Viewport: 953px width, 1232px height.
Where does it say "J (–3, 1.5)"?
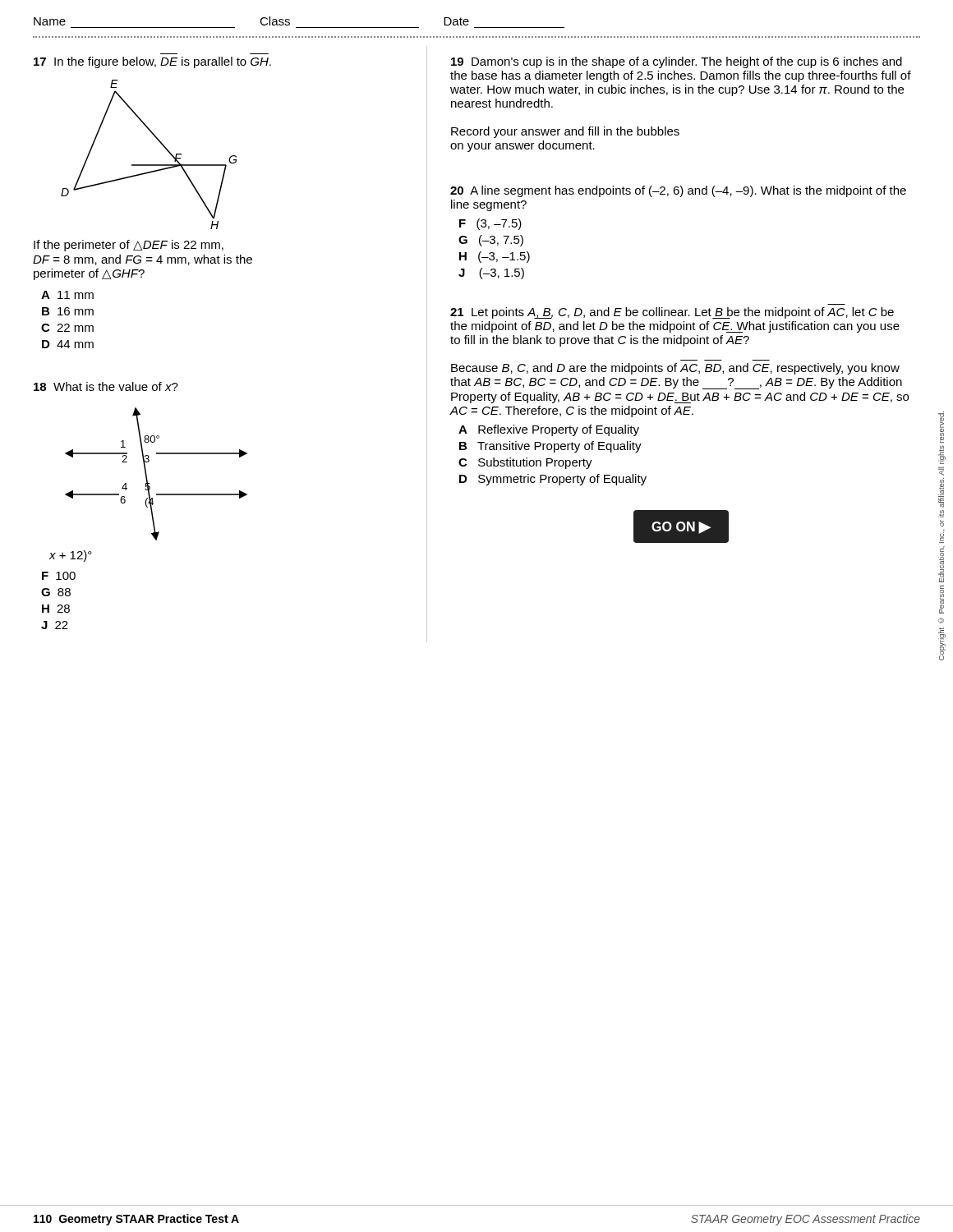click(x=492, y=272)
